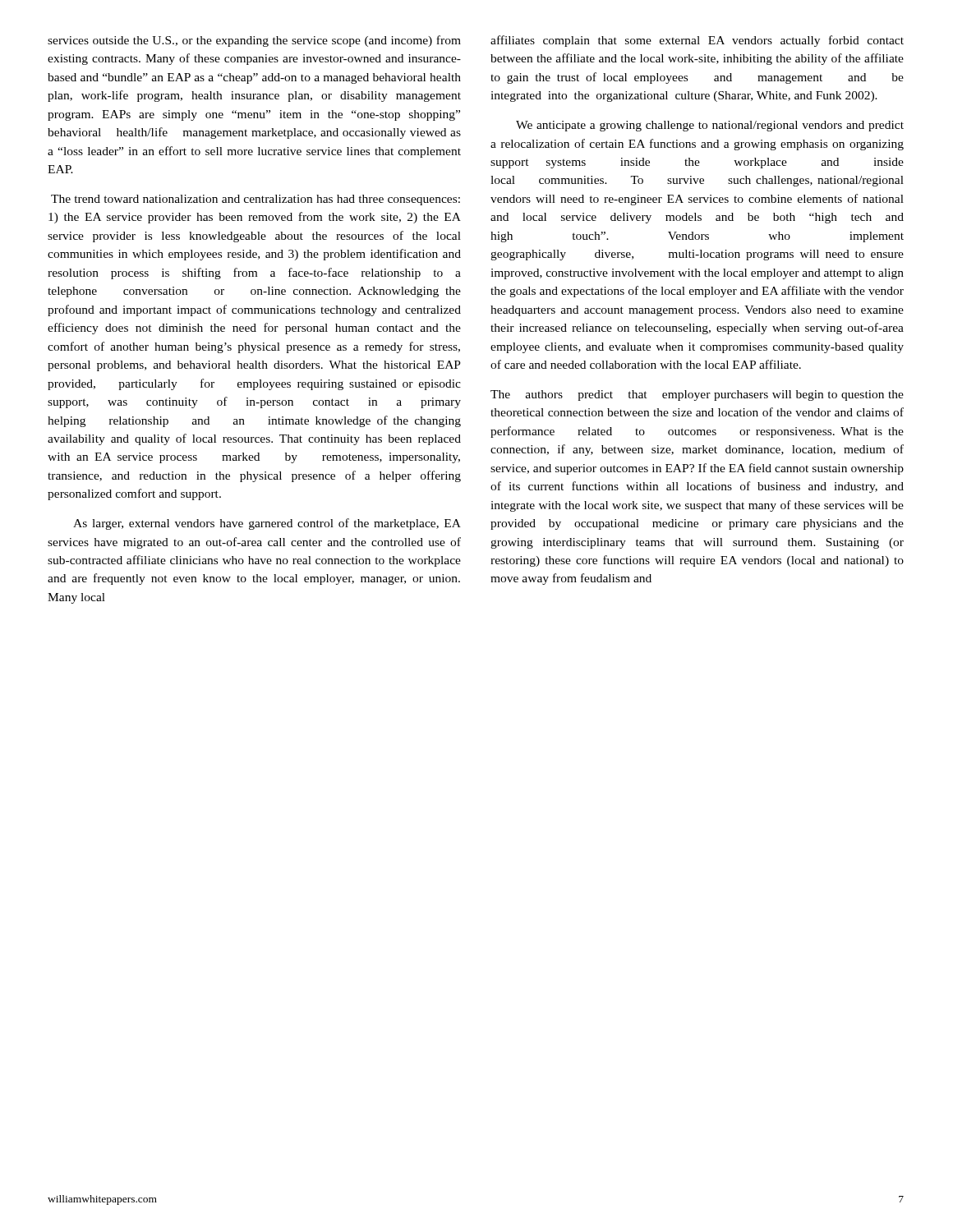Find the text block that reads "The authors predict that employer purchasers"

click(697, 487)
